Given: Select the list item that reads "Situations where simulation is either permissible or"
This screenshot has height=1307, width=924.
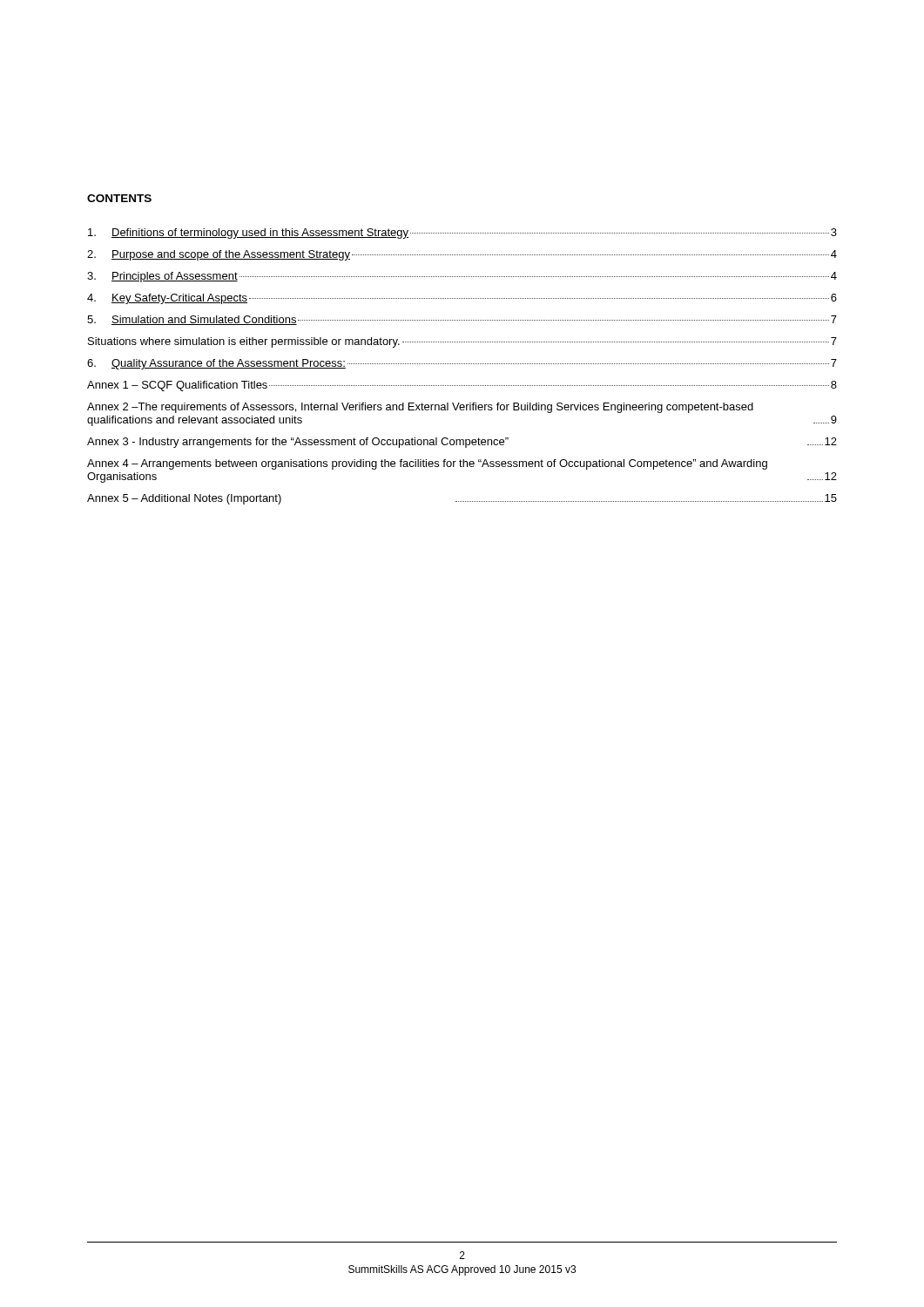Looking at the screenshot, I should coord(462,341).
